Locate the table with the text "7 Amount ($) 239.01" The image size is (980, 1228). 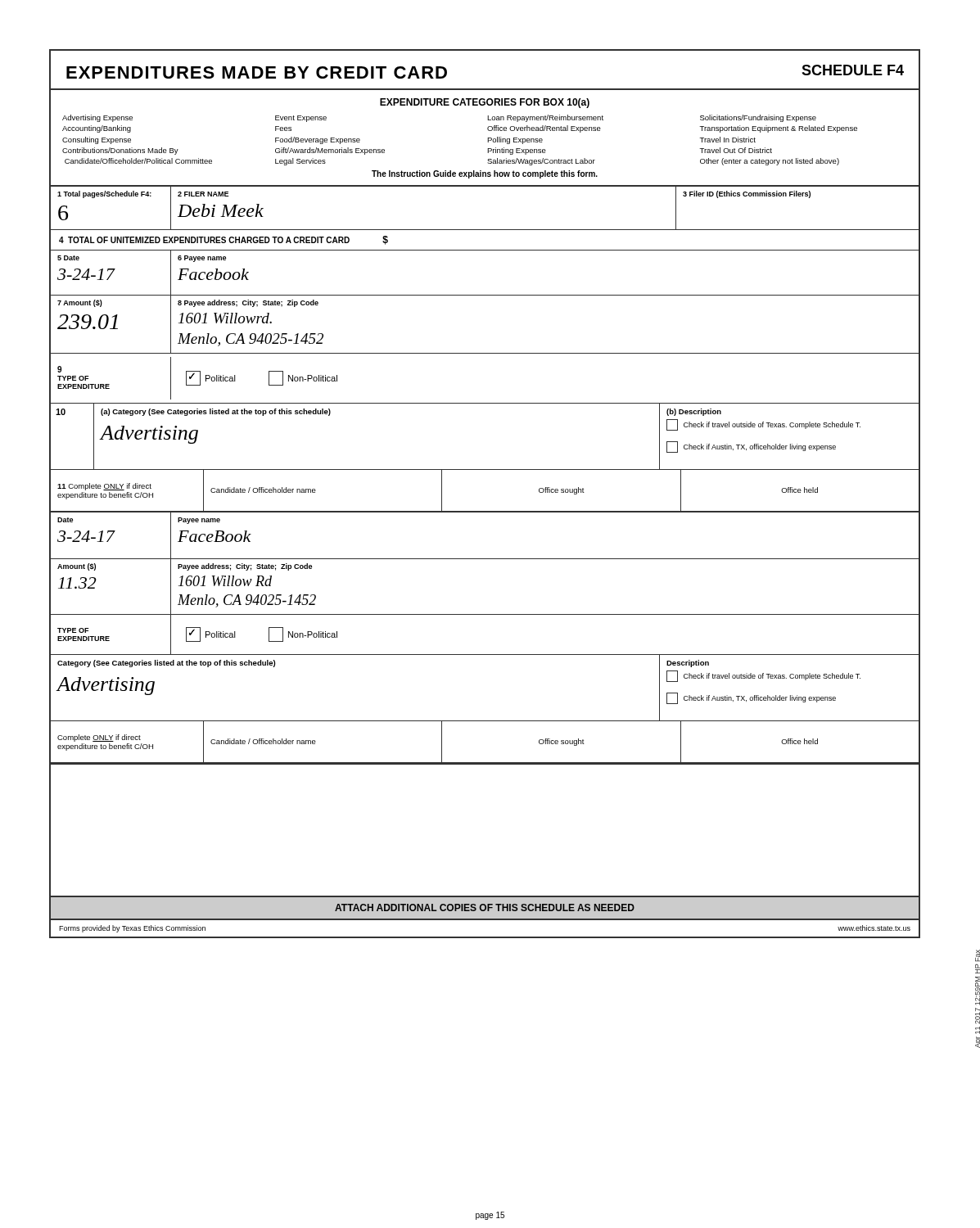point(485,325)
